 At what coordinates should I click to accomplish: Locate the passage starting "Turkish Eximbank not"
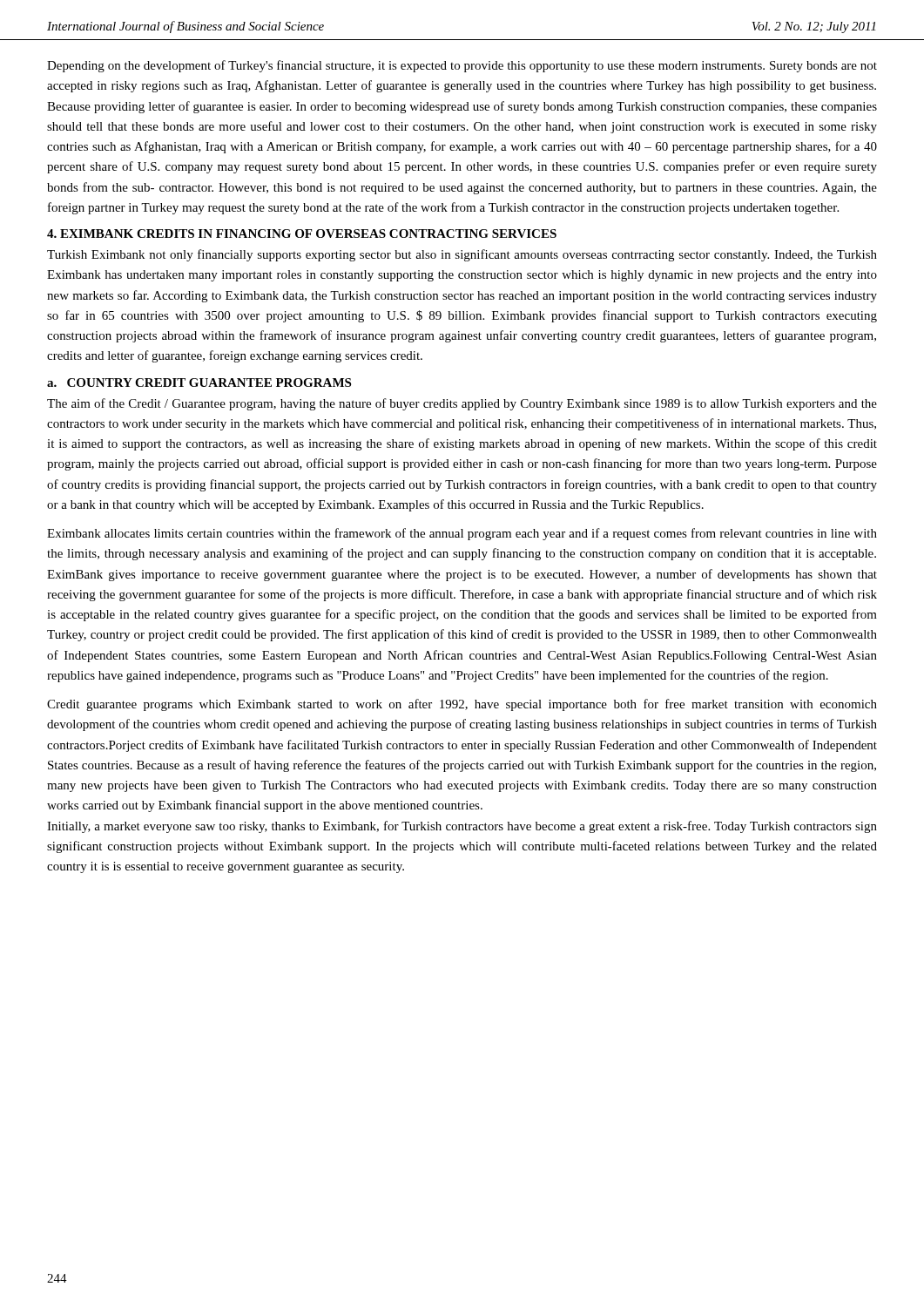(462, 305)
